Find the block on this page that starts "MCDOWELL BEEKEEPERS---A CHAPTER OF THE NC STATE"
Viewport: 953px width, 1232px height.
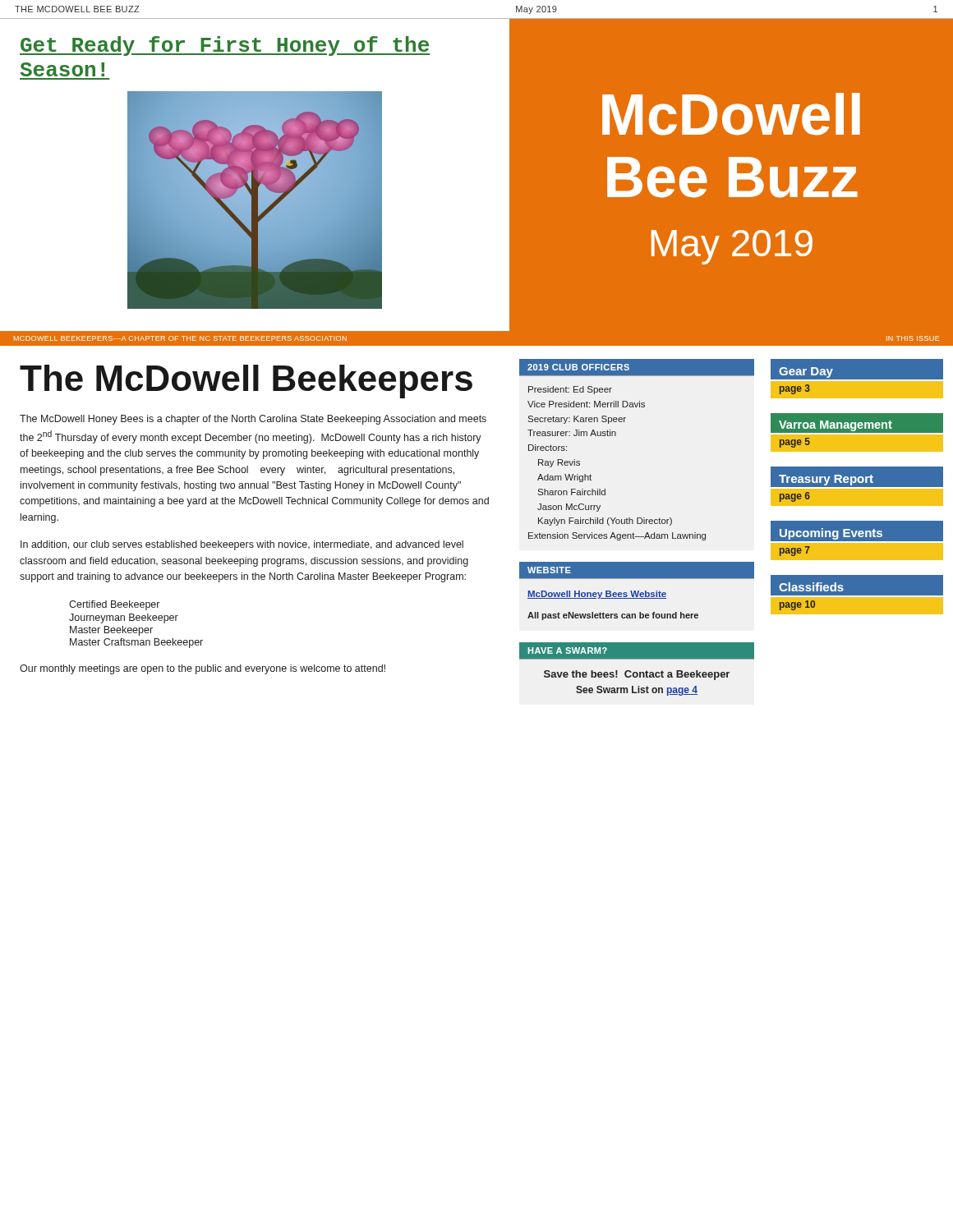click(180, 338)
